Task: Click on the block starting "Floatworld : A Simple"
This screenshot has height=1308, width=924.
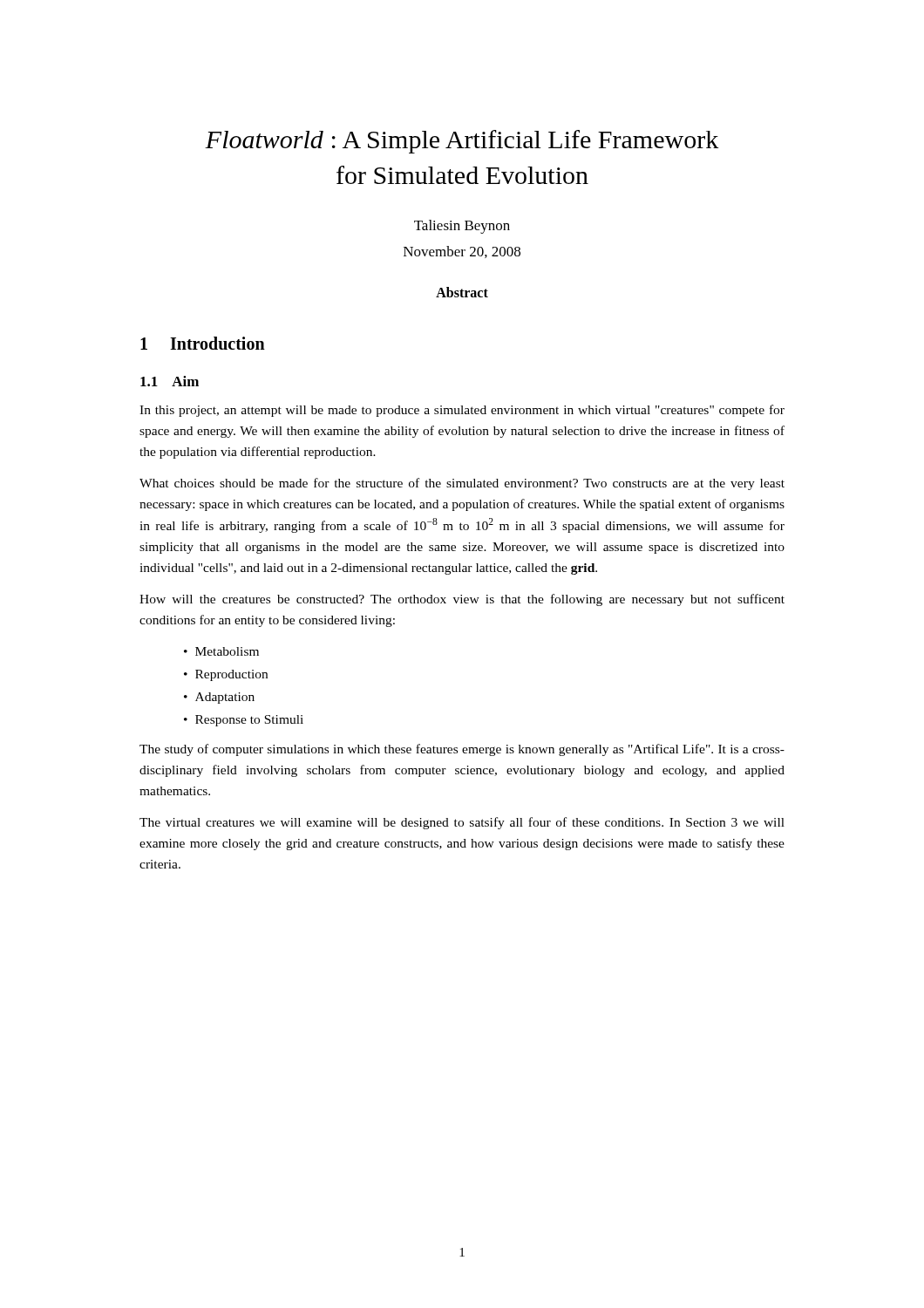Action: coord(462,157)
